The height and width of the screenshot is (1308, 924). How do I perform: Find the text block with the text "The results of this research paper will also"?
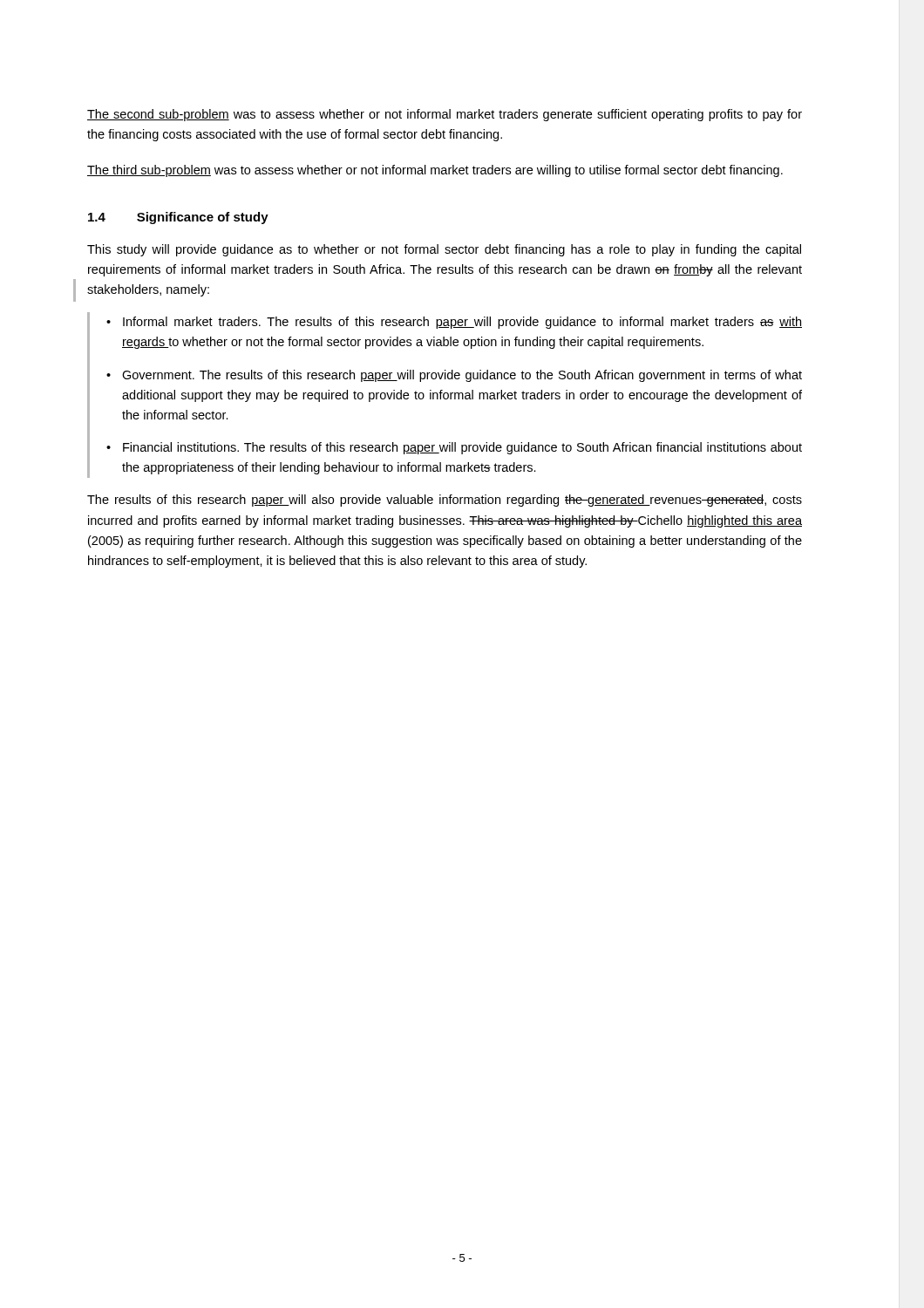(x=445, y=531)
